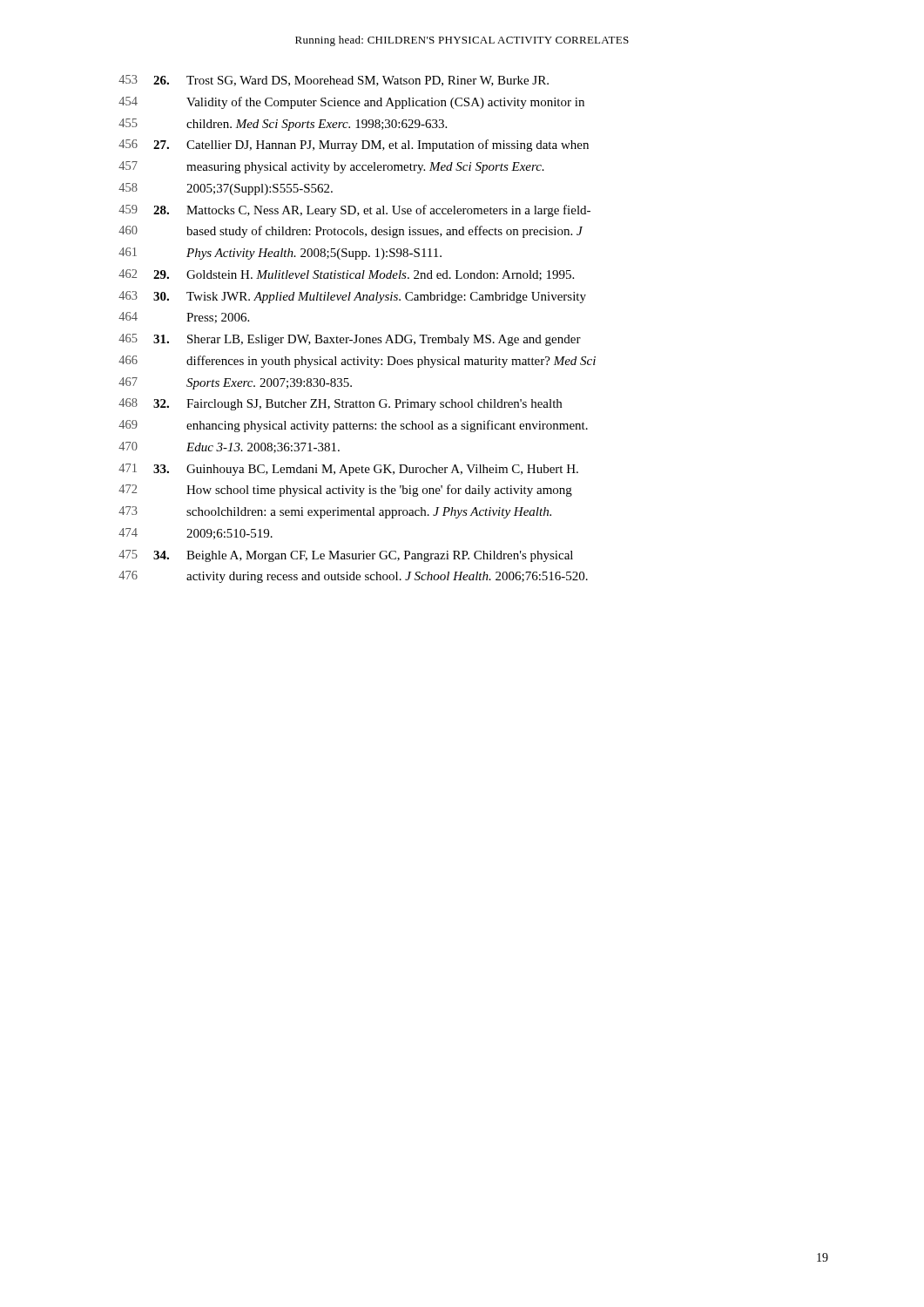
Task: Find the list item with the text "459 28. Mattocks C, Ness"
Action: [x=462, y=231]
